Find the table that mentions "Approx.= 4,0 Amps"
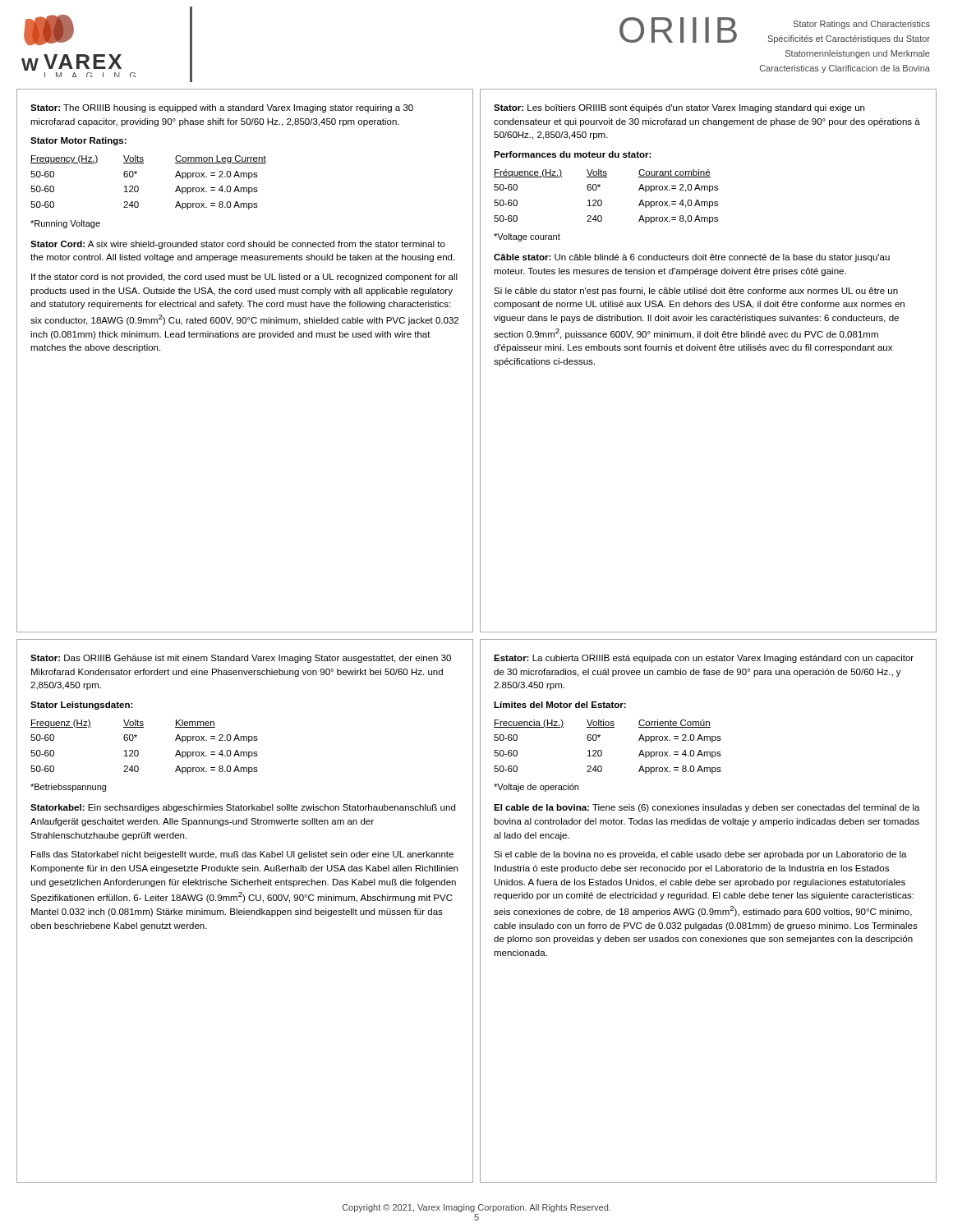953x1232 pixels. pyautogui.click(x=708, y=196)
